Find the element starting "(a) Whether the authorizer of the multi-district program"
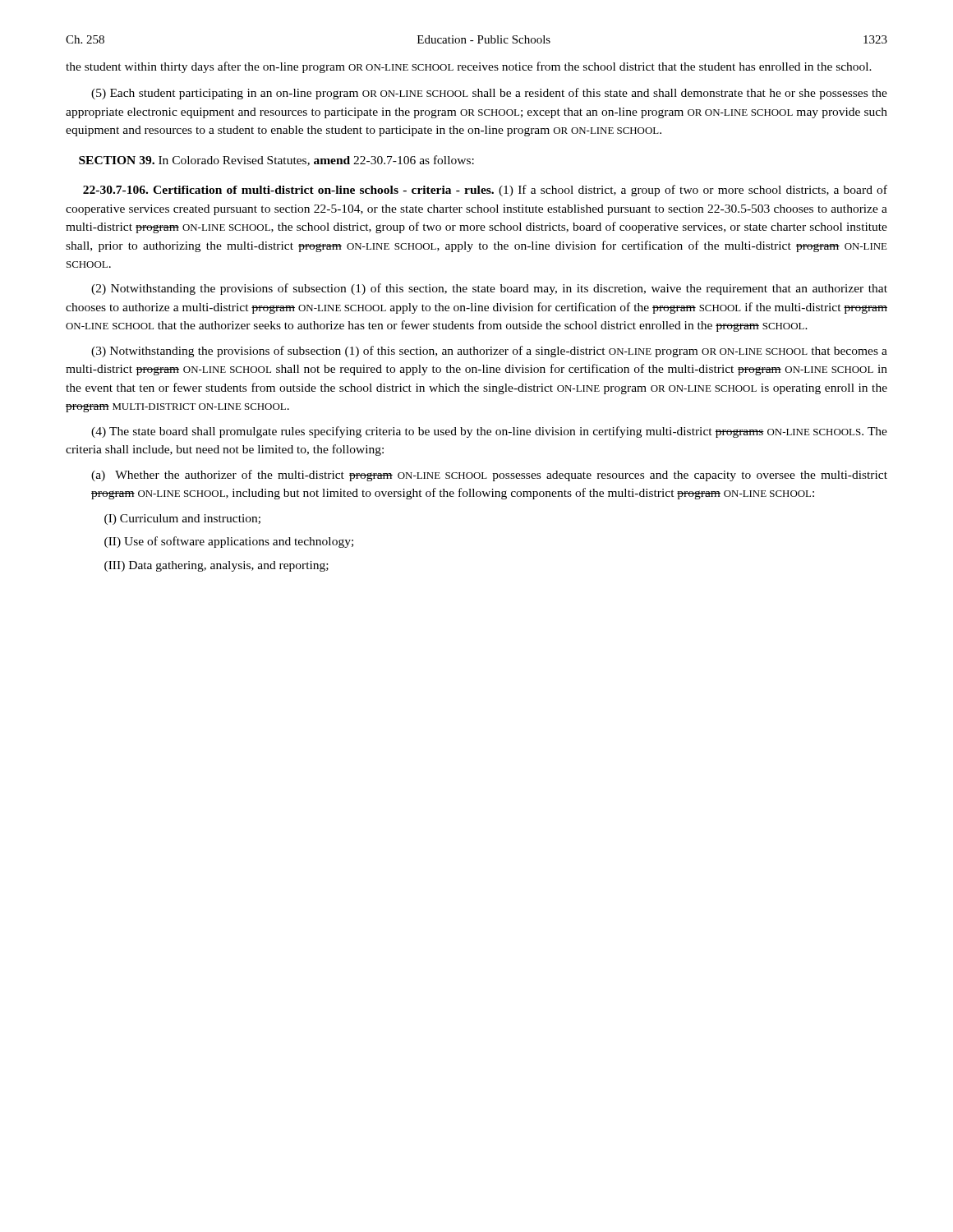The height and width of the screenshot is (1232, 953). click(x=489, y=483)
